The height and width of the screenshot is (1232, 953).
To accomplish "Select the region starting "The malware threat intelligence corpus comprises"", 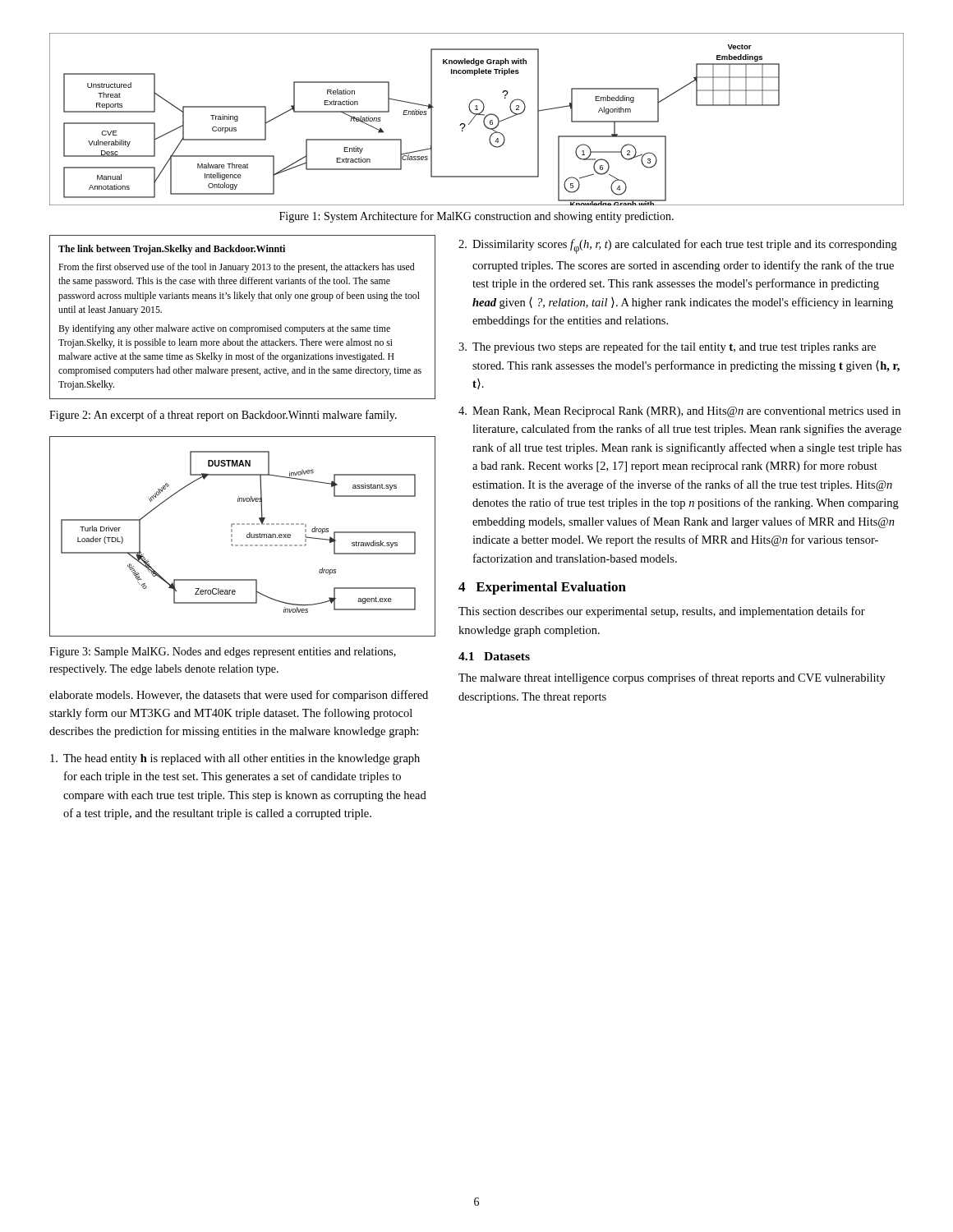I will tap(672, 687).
